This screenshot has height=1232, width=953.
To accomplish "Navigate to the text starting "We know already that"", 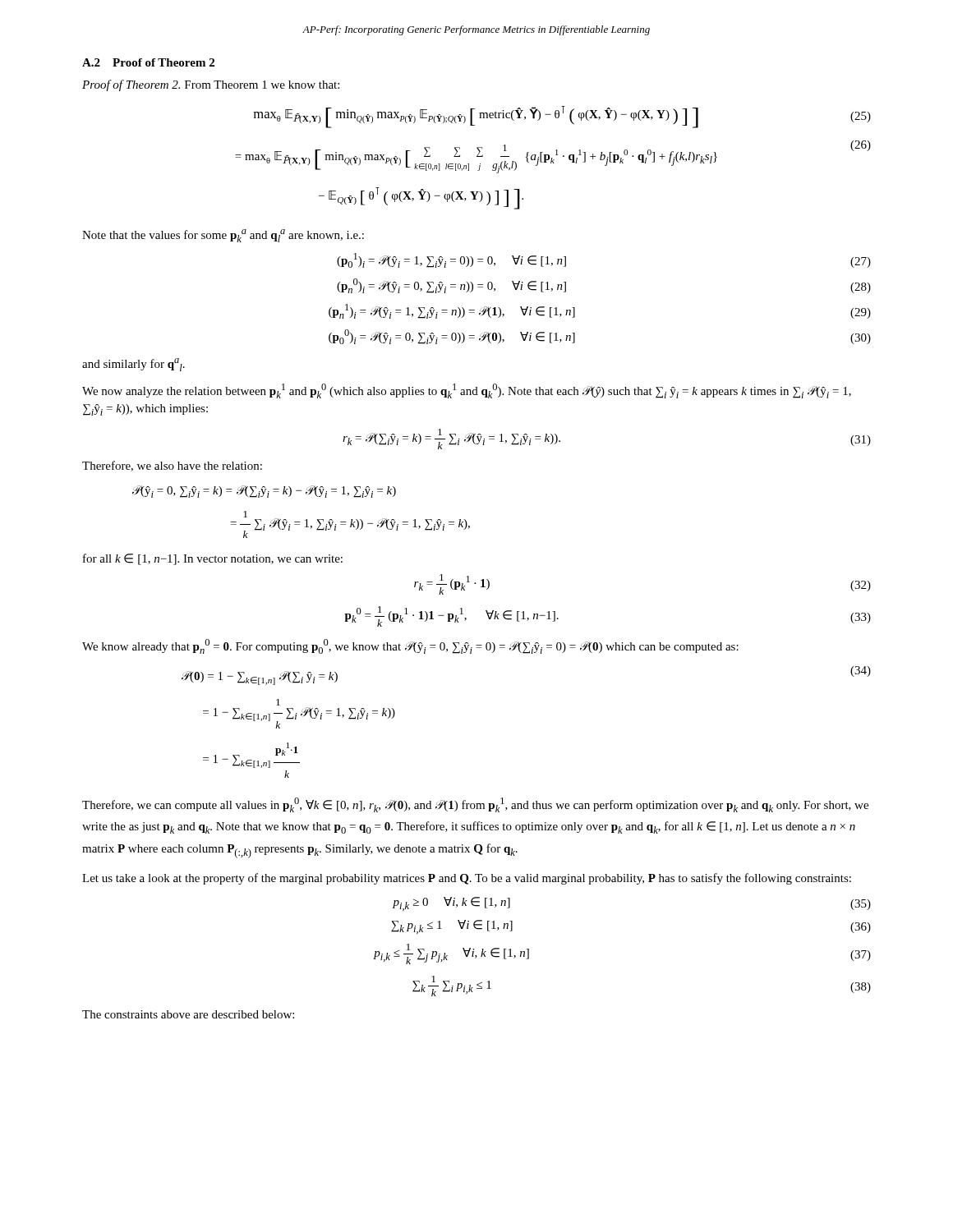I will click(411, 646).
